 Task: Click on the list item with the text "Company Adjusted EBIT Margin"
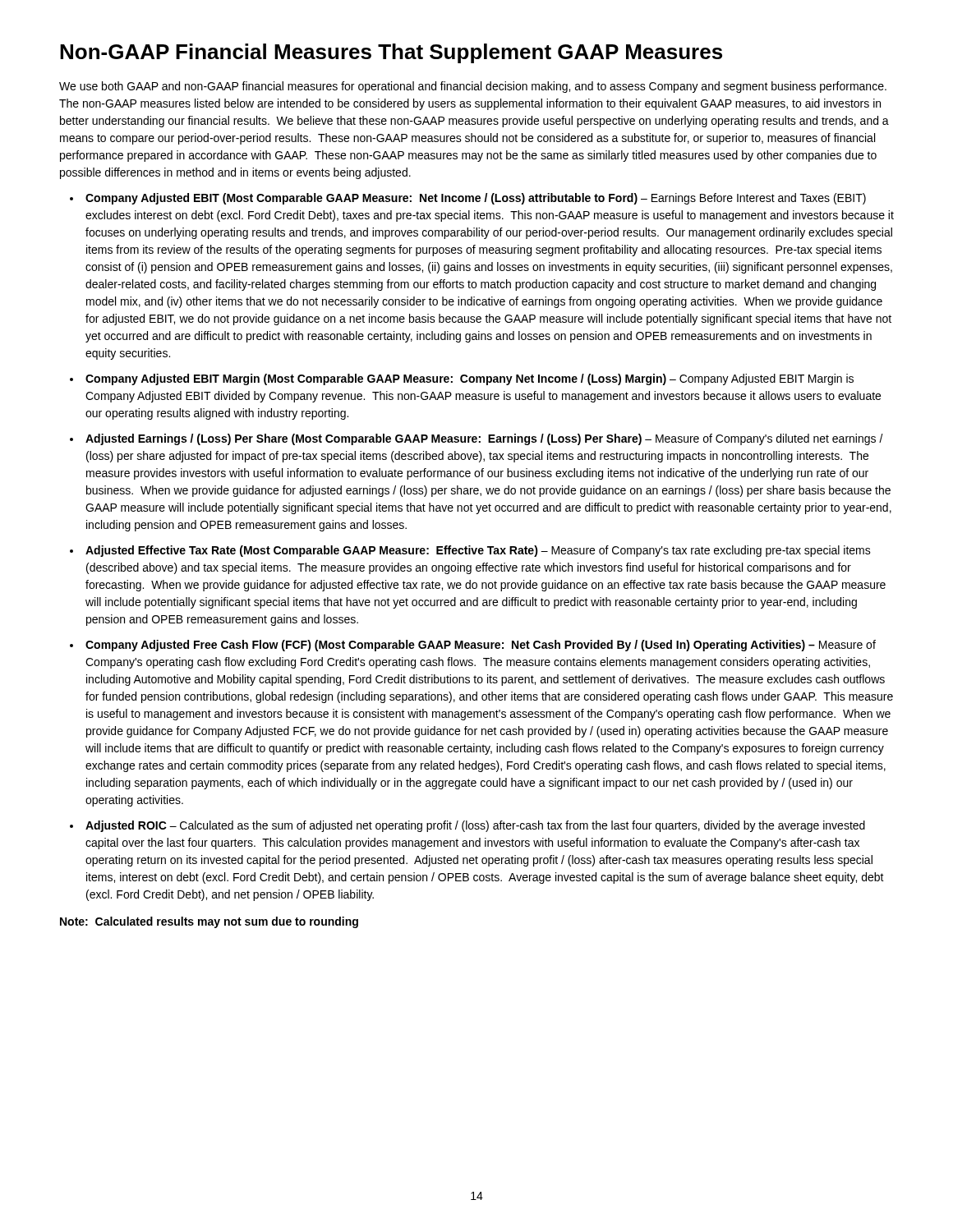click(483, 396)
